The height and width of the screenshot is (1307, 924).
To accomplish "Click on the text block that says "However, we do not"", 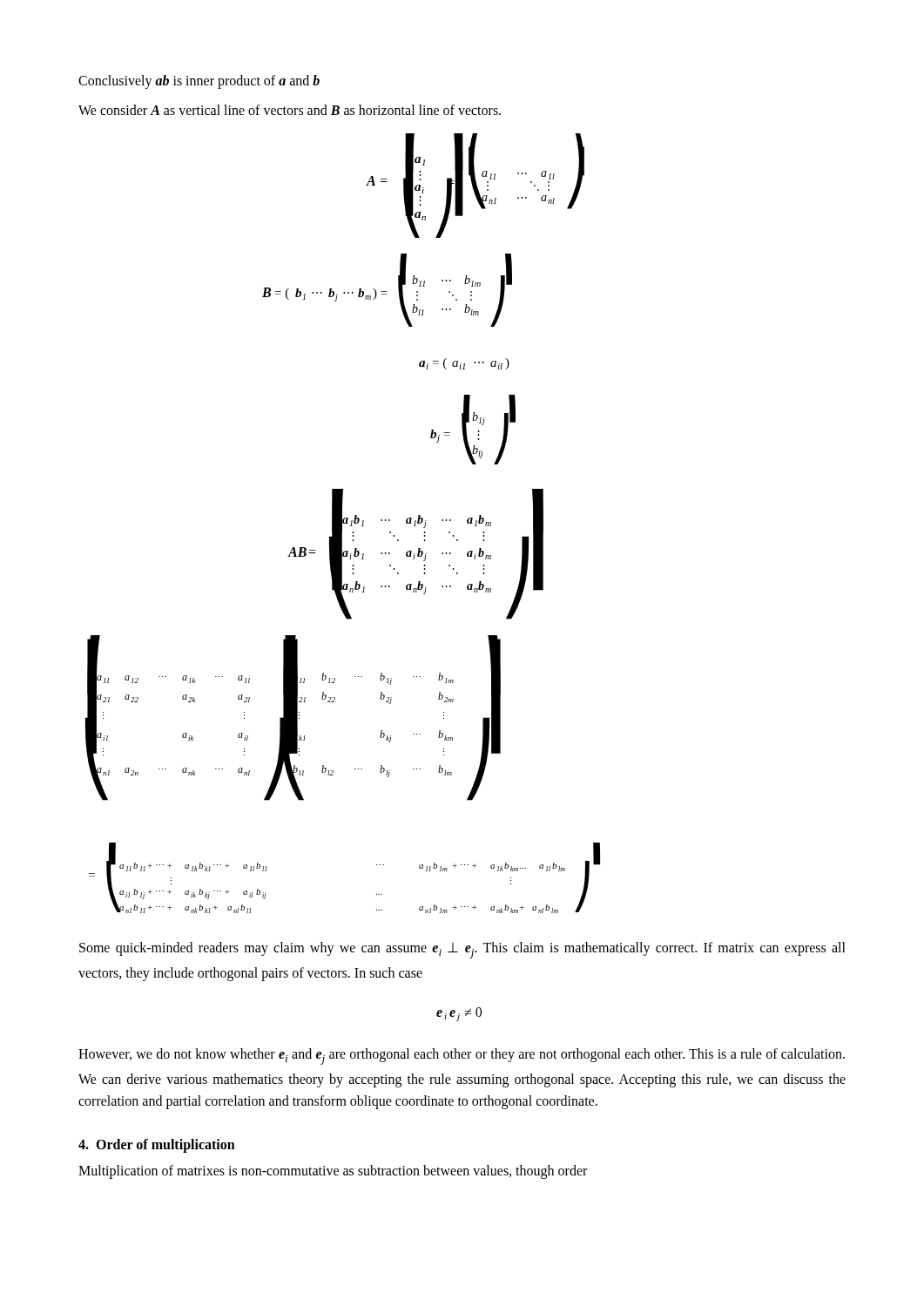I will [x=462, y=1078].
